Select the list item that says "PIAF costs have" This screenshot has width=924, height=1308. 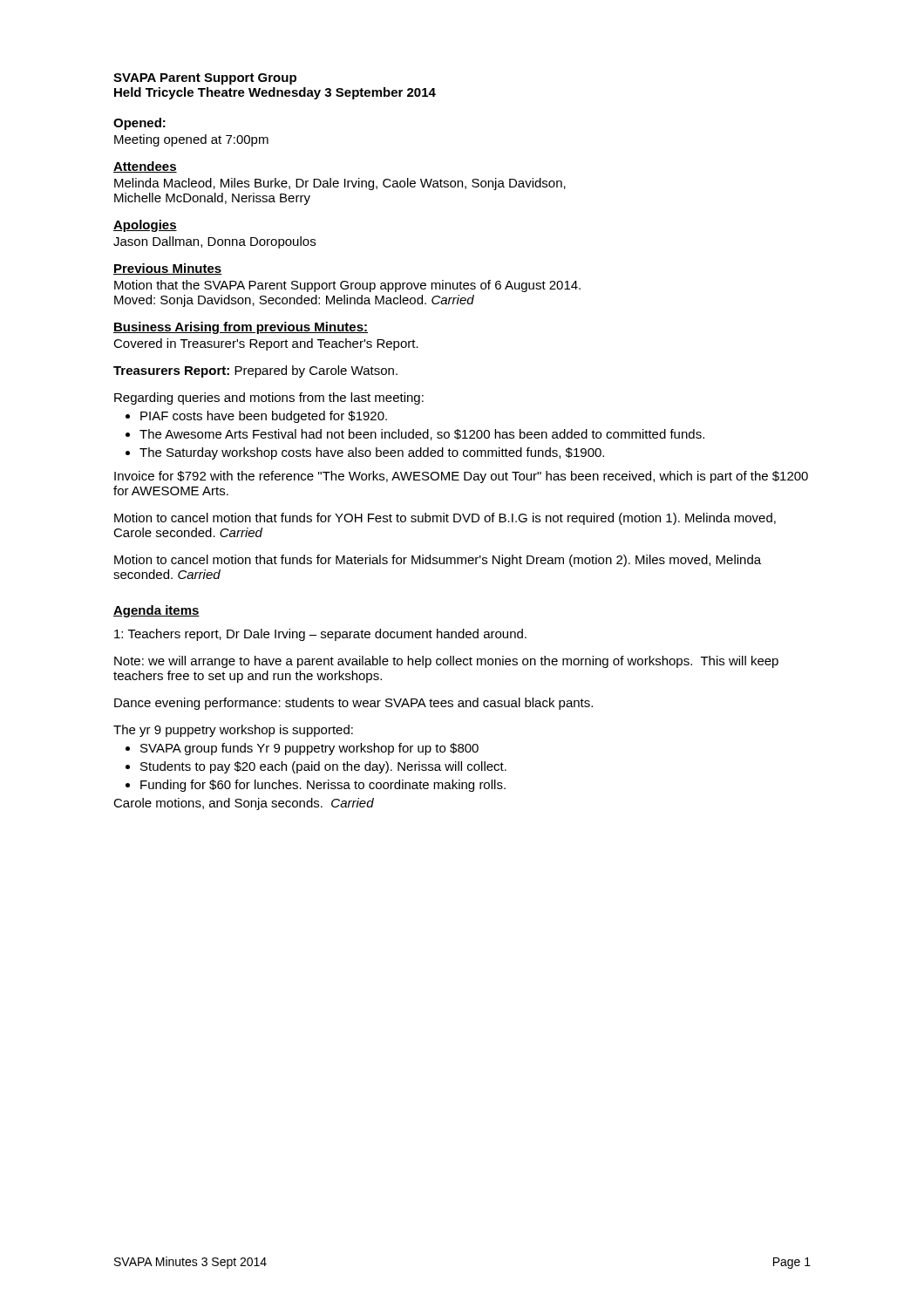[264, 415]
